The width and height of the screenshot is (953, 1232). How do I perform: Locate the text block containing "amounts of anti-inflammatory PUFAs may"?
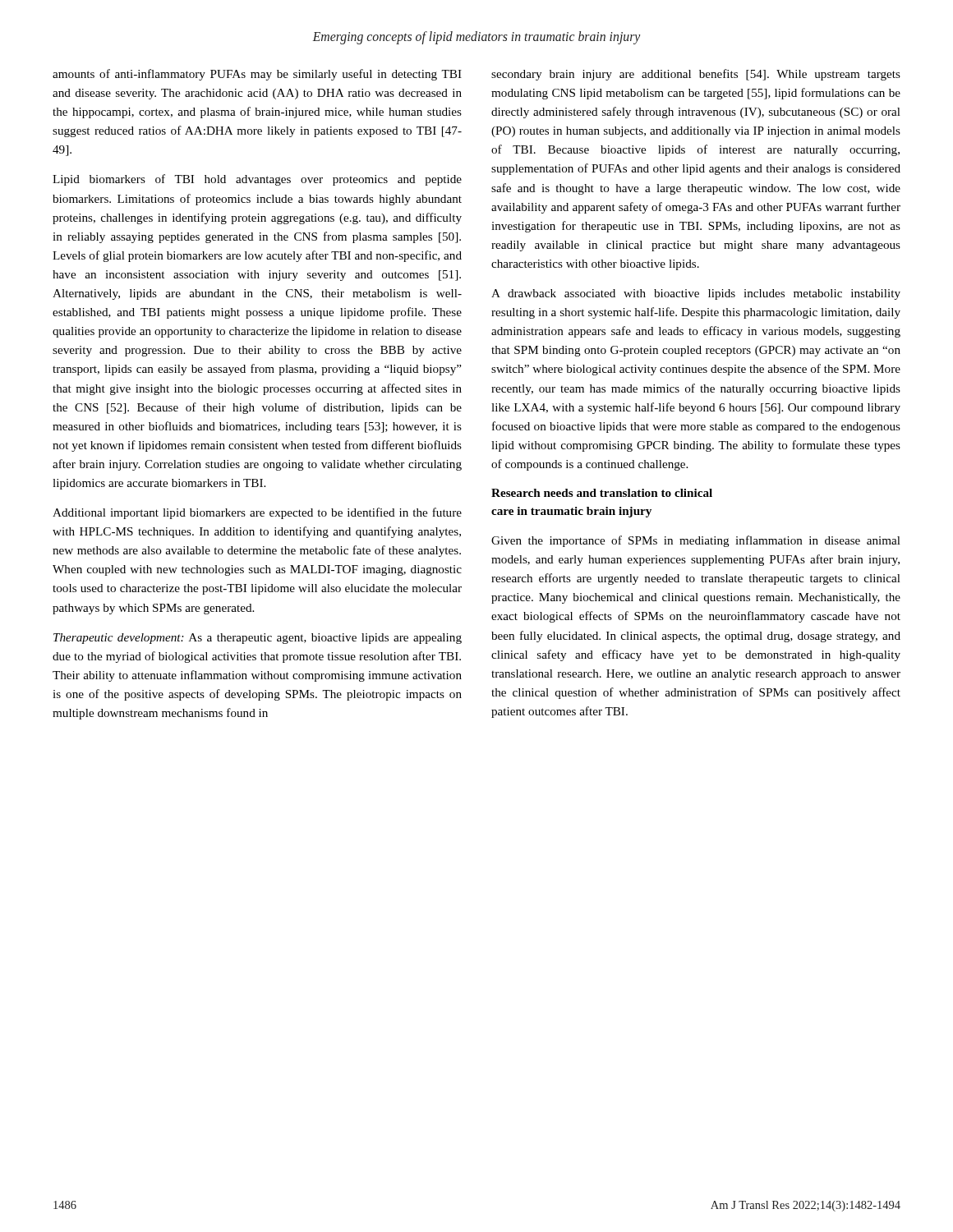pyautogui.click(x=257, y=111)
